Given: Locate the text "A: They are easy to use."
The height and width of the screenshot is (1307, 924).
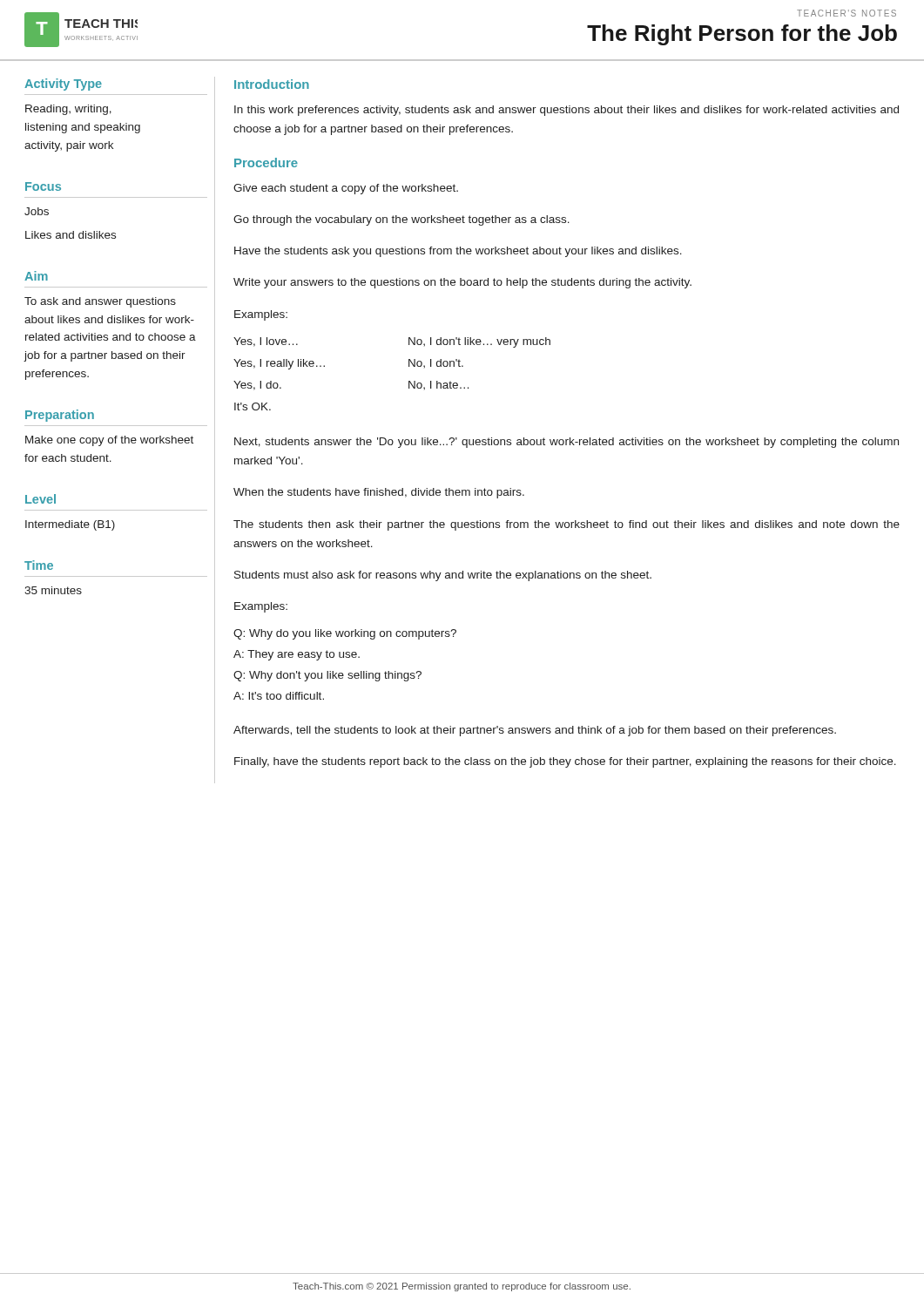Looking at the screenshot, I should tap(297, 654).
